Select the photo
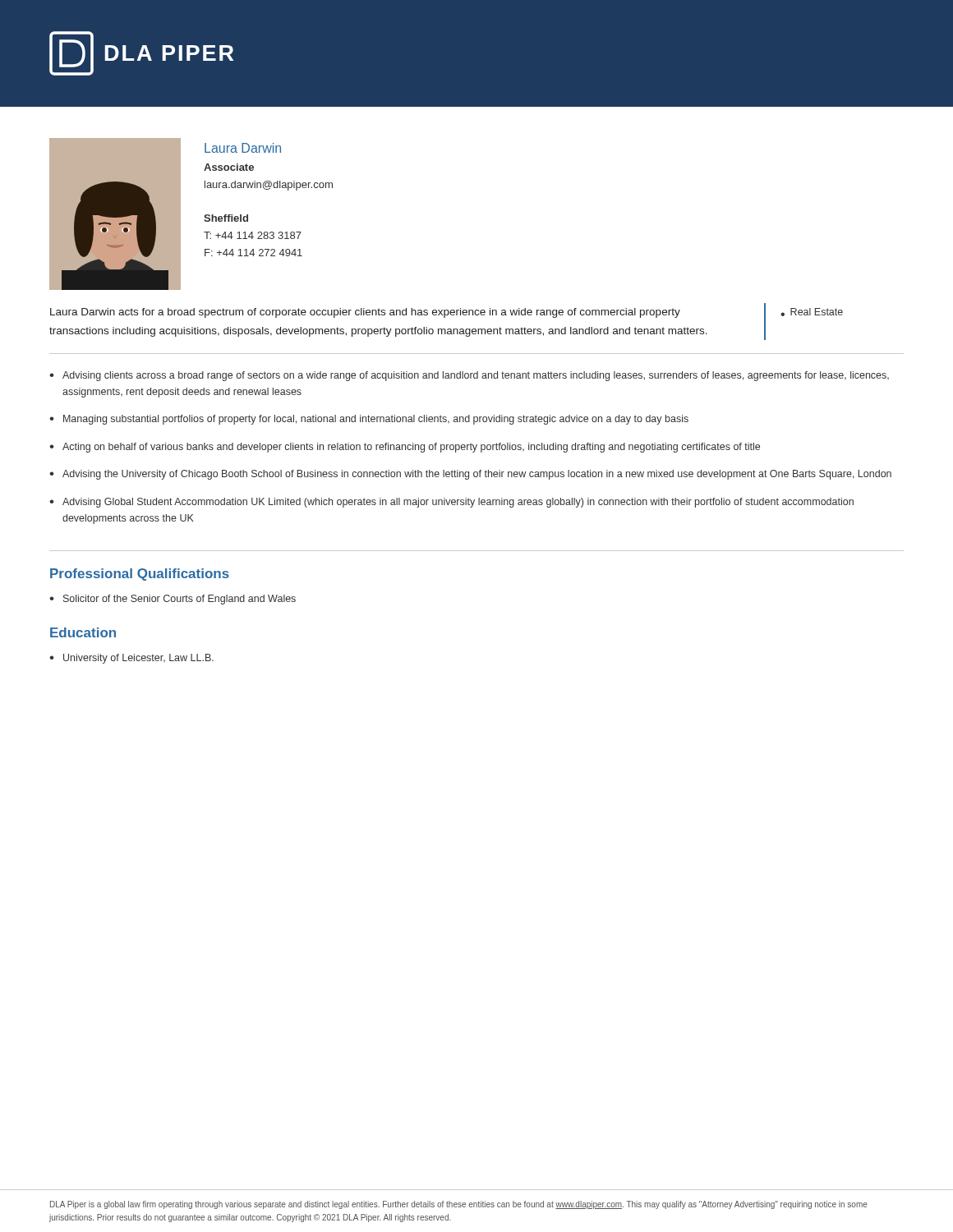The height and width of the screenshot is (1232, 953). point(115,214)
